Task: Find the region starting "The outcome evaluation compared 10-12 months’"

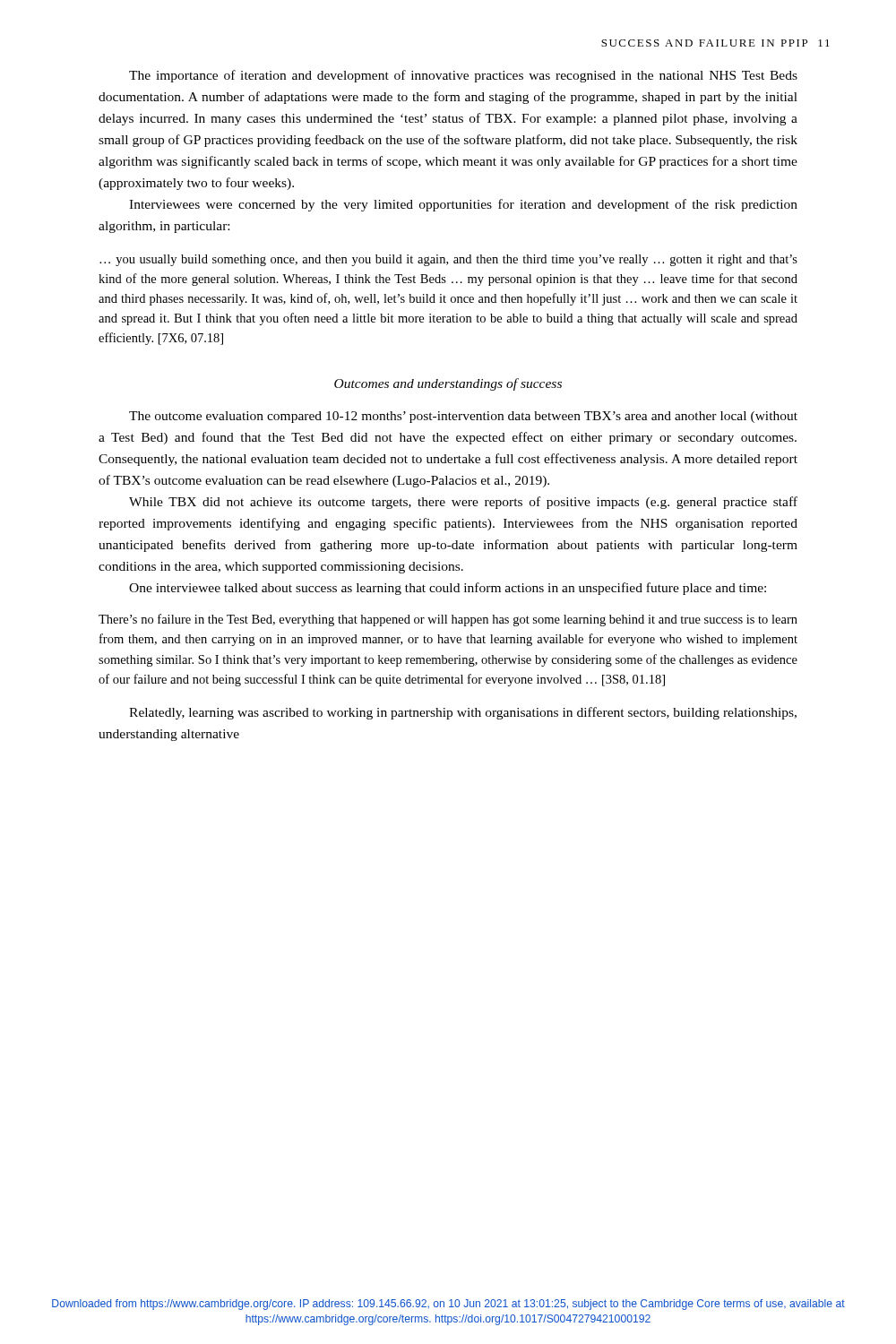Action: click(448, 448)
